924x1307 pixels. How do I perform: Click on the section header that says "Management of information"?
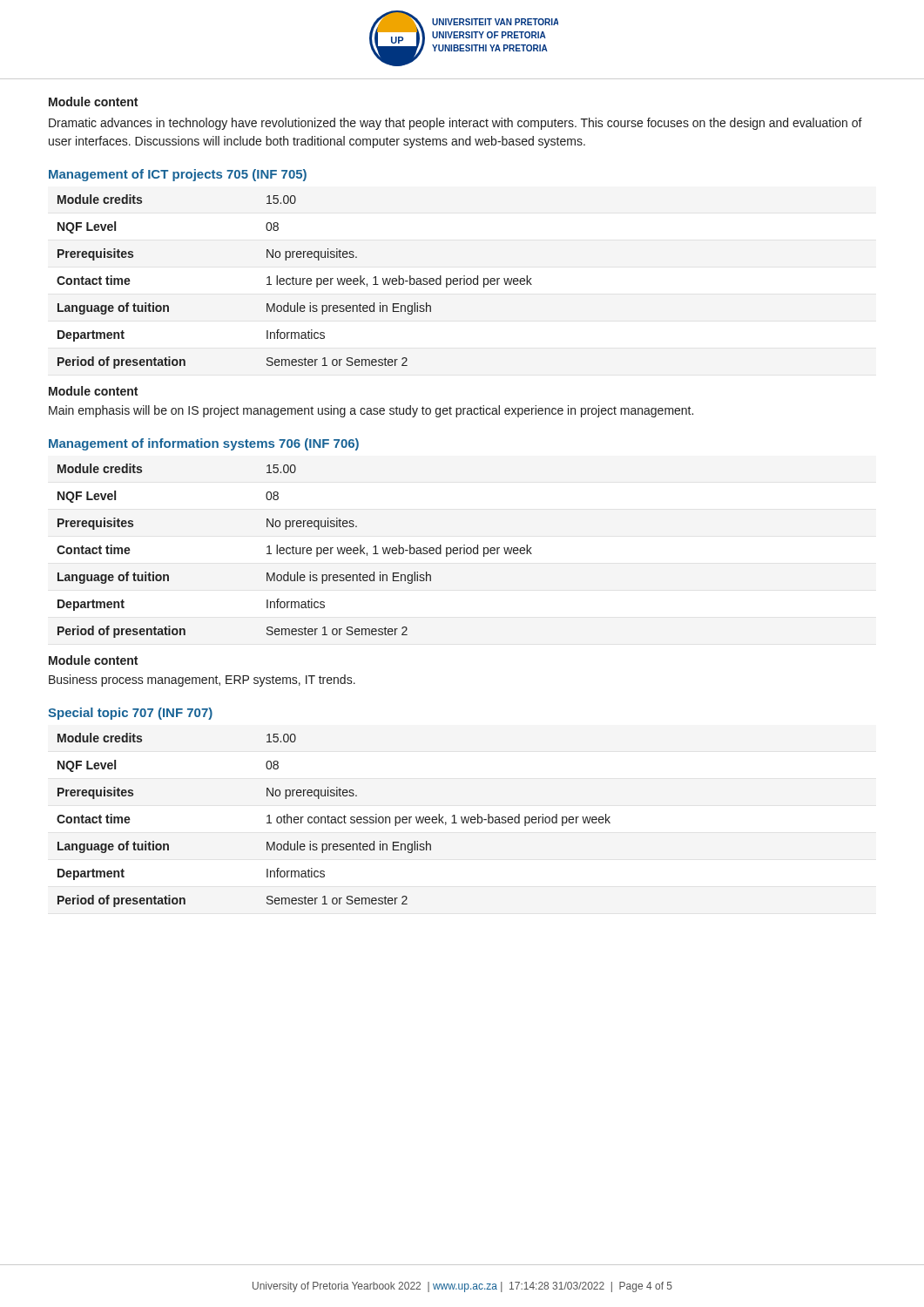tap(204, 443)
